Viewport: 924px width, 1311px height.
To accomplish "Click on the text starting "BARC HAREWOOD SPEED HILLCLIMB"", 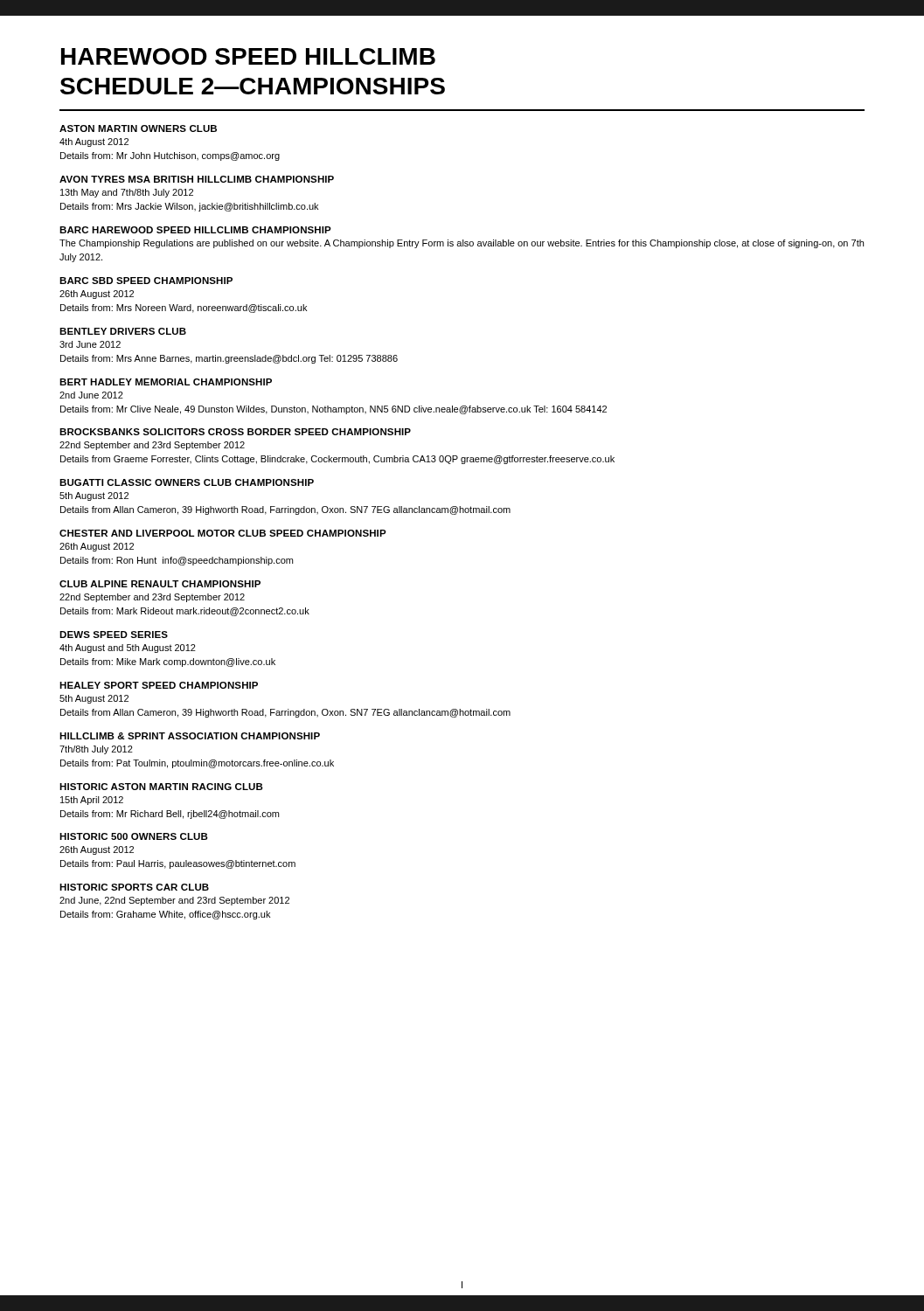I will click(195, 230).
